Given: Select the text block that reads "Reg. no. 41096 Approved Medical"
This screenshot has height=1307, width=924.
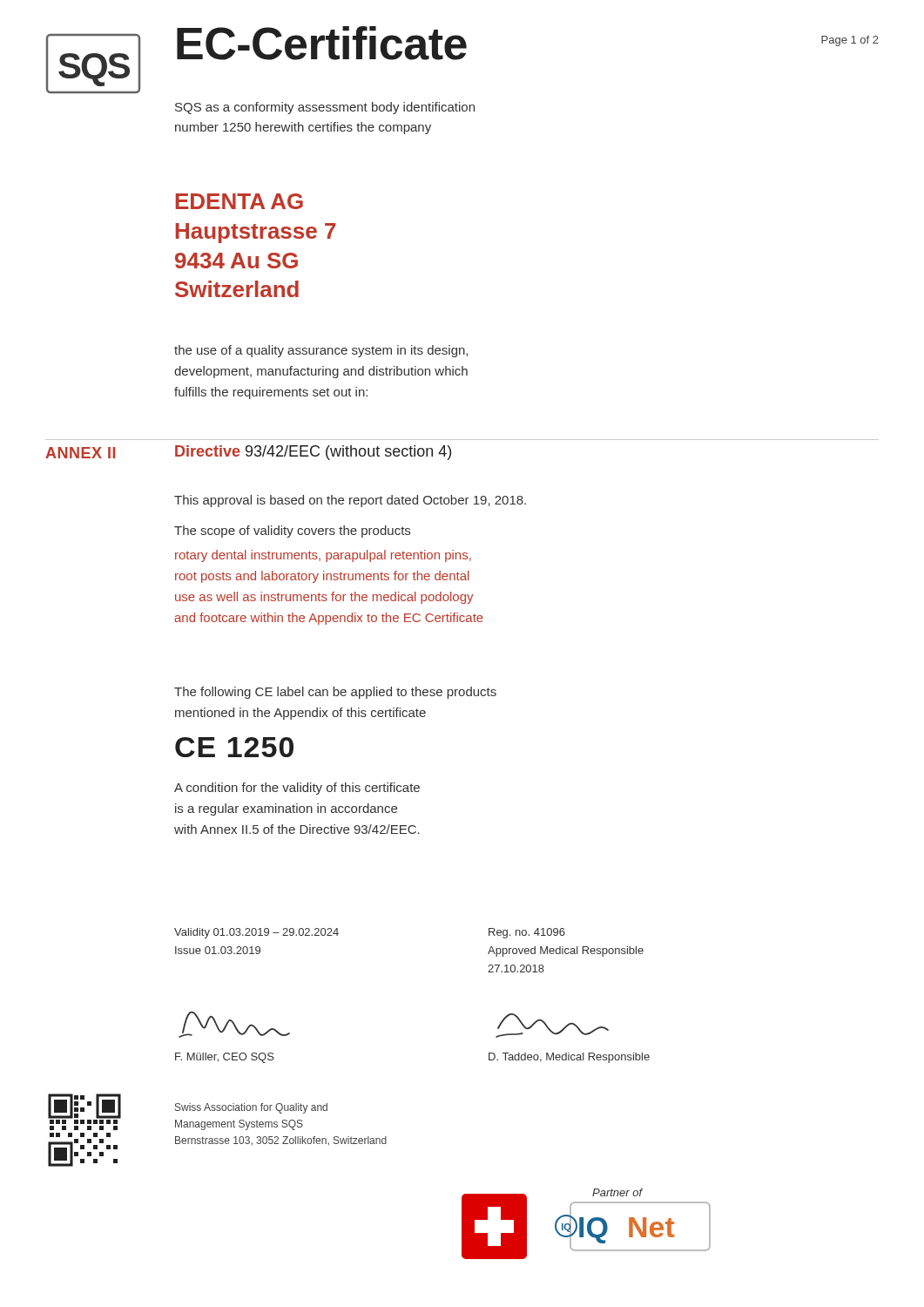Looking at the screenshot, I should [x=566, y=950].
